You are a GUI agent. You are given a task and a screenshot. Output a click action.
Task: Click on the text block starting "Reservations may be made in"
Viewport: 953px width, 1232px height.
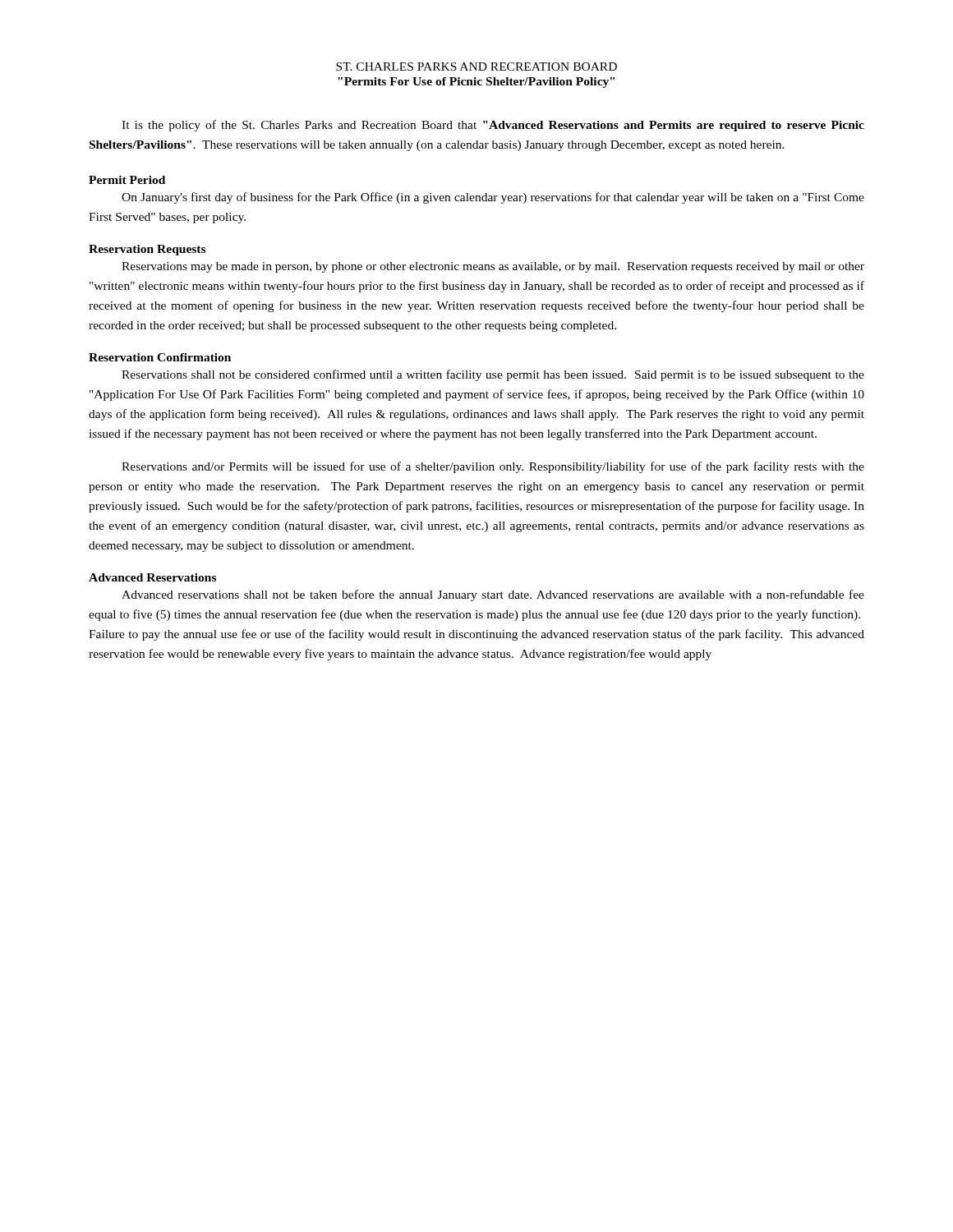point(476,295)
